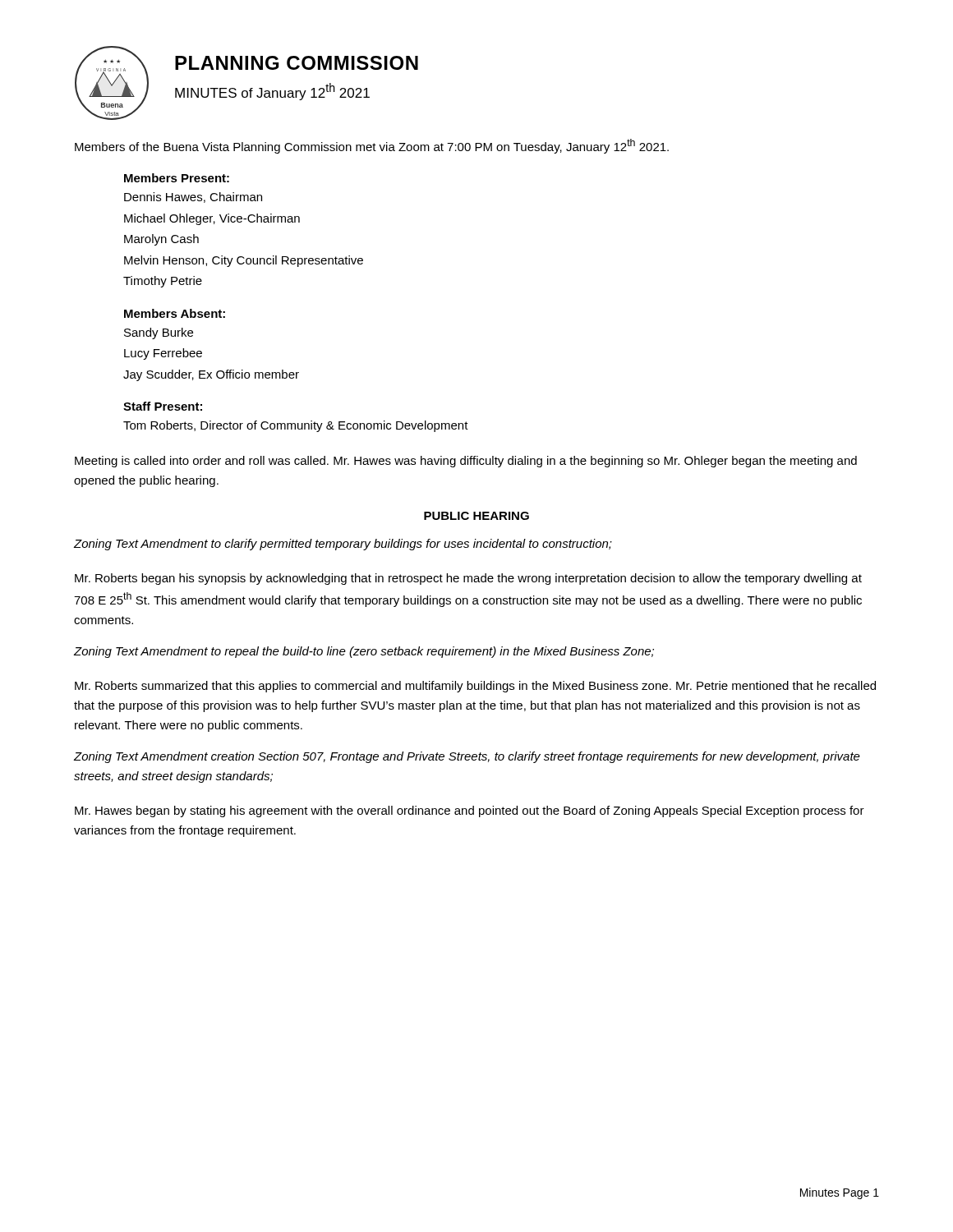Click on the text block starting "Dennis Hawes, Chairman"

coord(193,197)
